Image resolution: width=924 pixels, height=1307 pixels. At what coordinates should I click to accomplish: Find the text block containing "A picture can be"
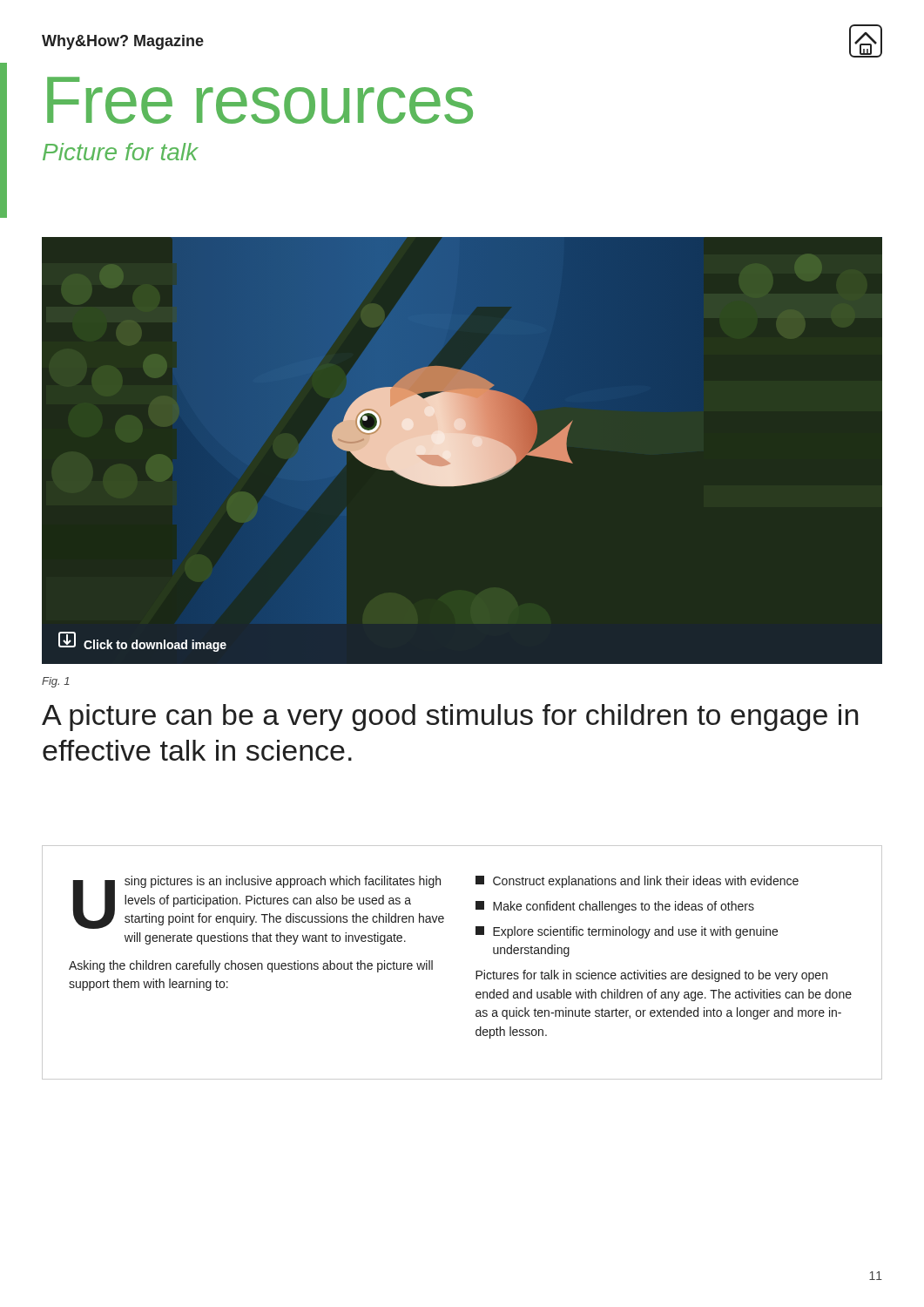451,733
